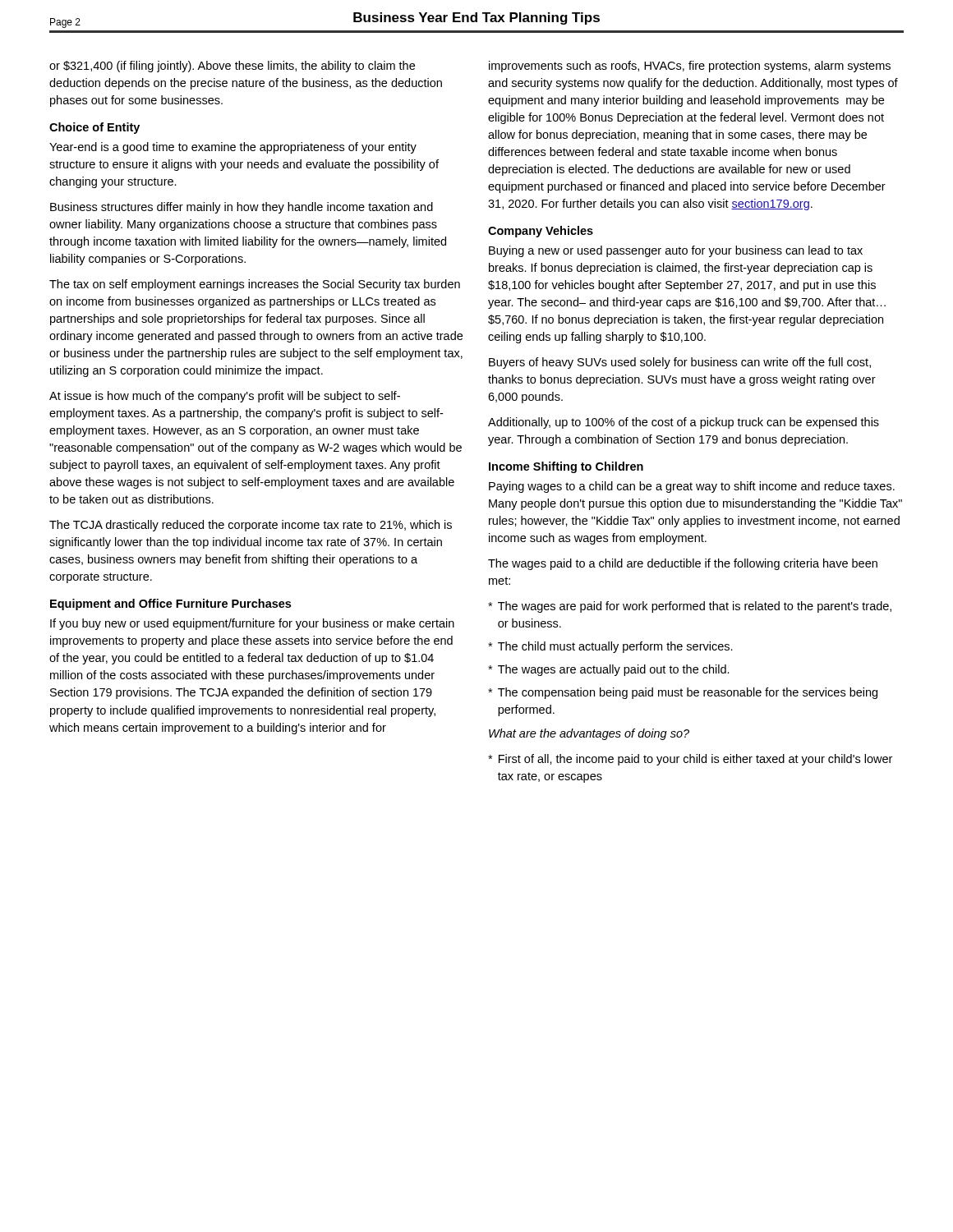Select the text block starting "Paying wages to a child can"
The height and width of the screenshot is (1232, 953).
(696, 513)
